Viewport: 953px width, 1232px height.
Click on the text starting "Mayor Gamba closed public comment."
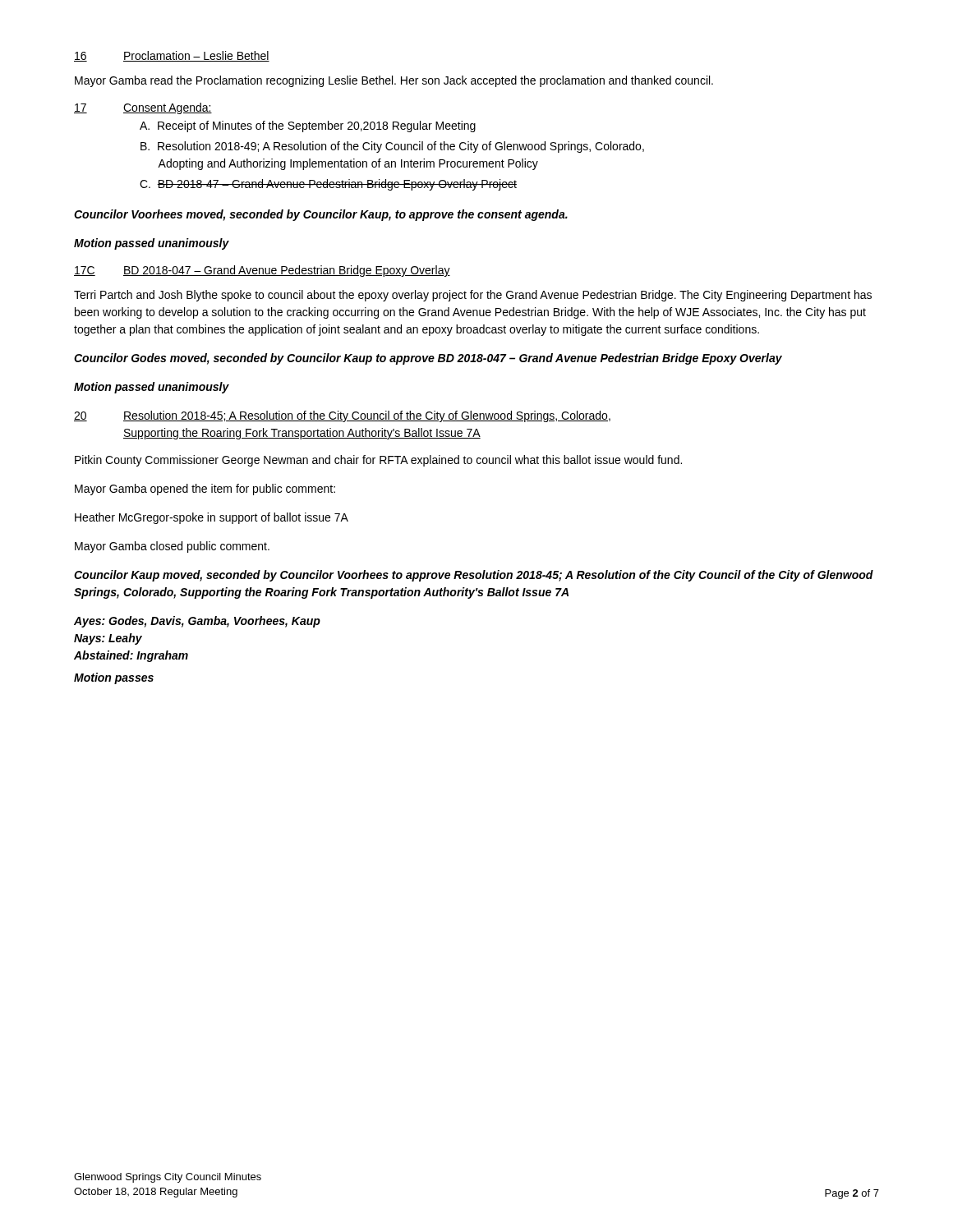pos(172,546)
